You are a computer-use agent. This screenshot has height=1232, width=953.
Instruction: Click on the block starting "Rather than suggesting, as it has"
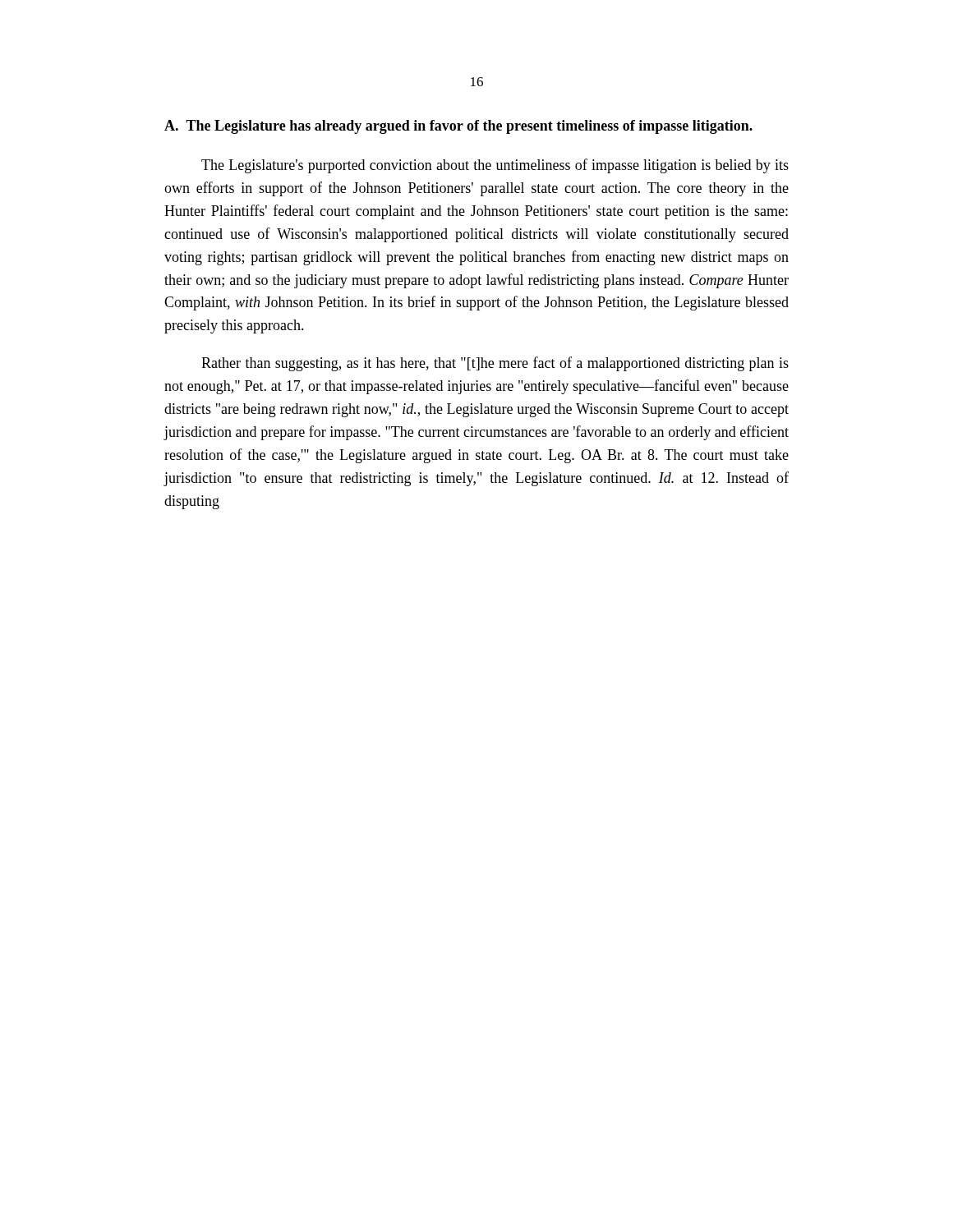point(476,432)
